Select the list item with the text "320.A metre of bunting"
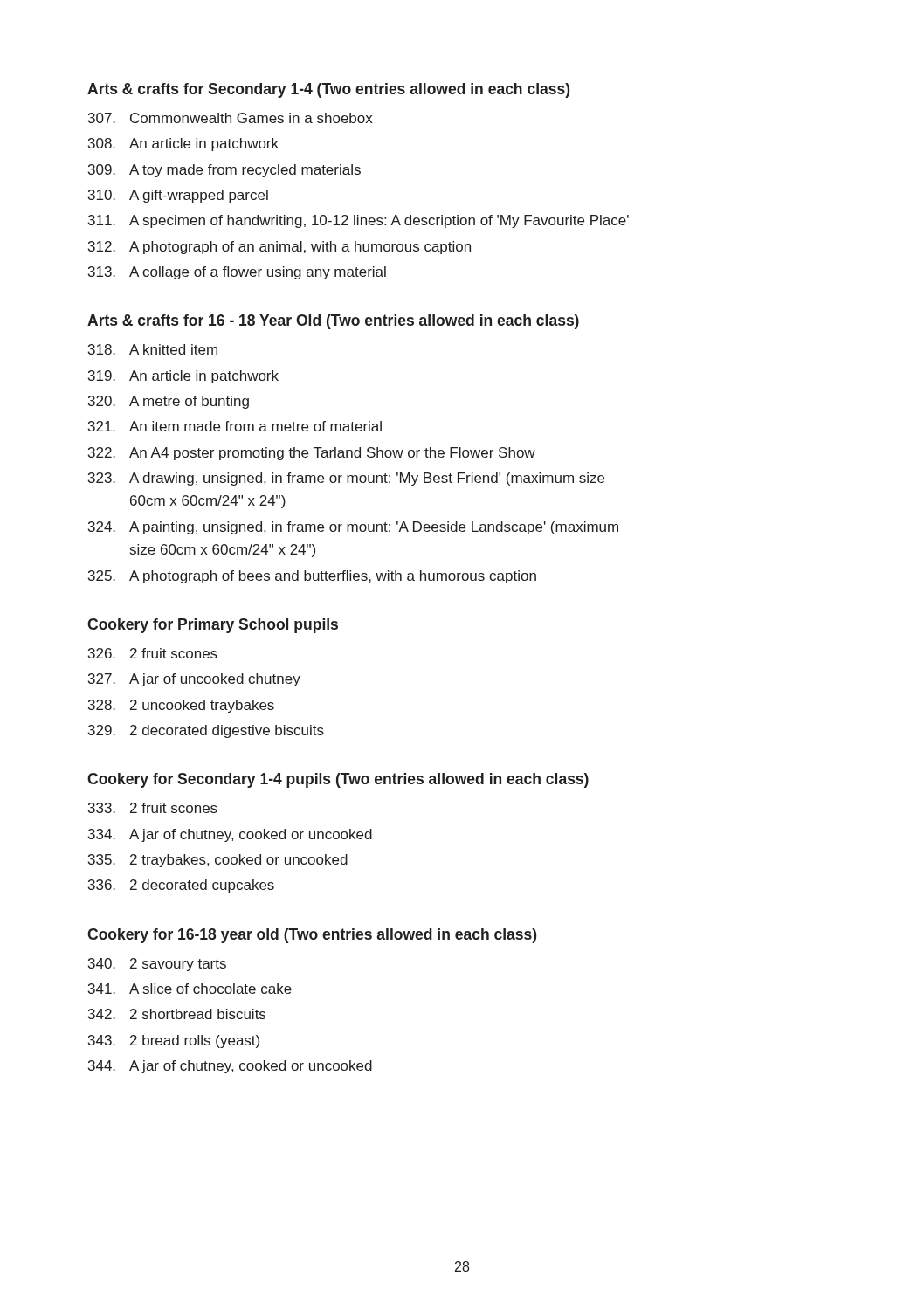This screenshot has width=924, height=1310. pos(169,402)
